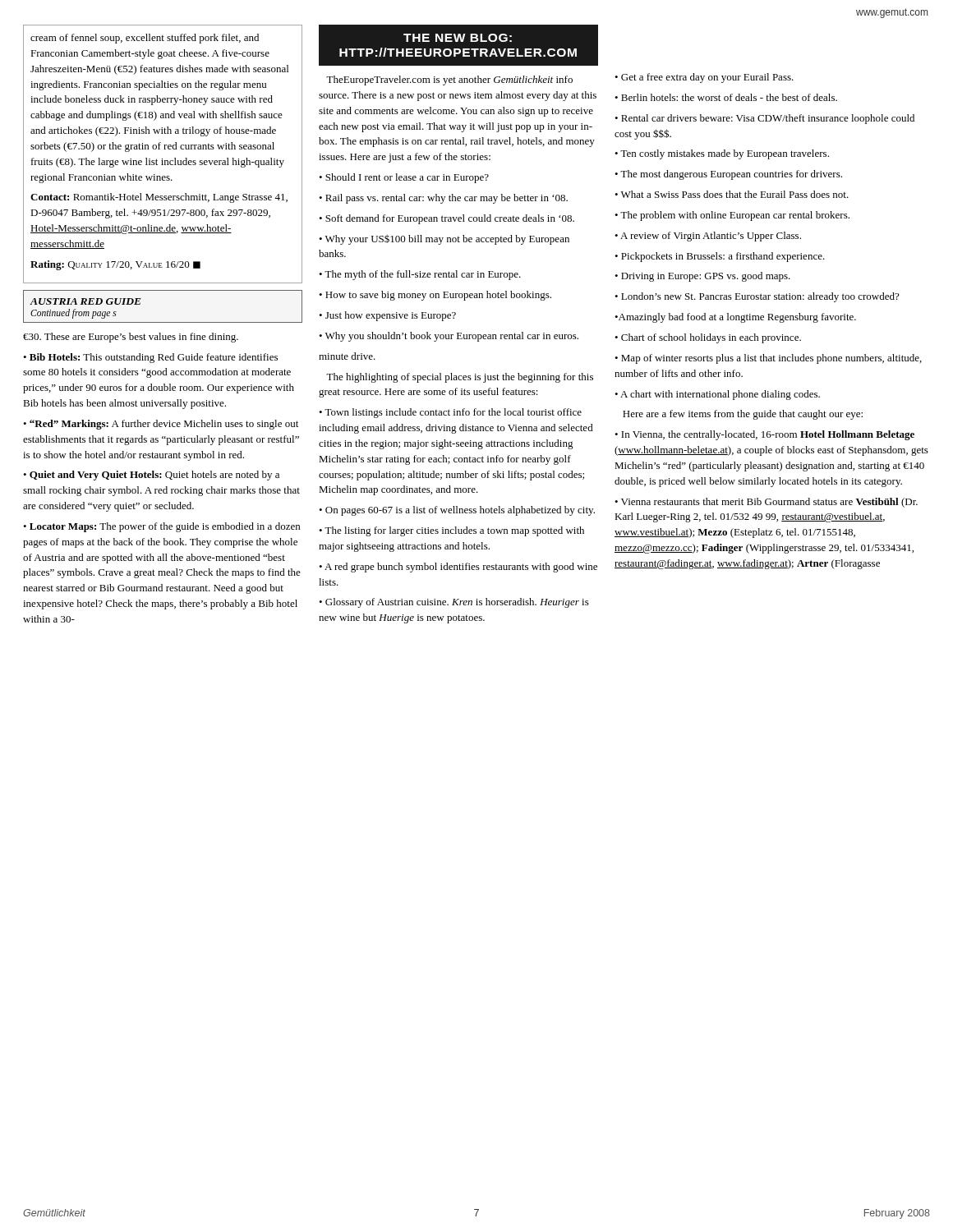Where is the passage that starts "• Rental car drivers beware: Visa CDW/theft insurance"?
This screenshot has height=1232, width=953.
[765, 125]
